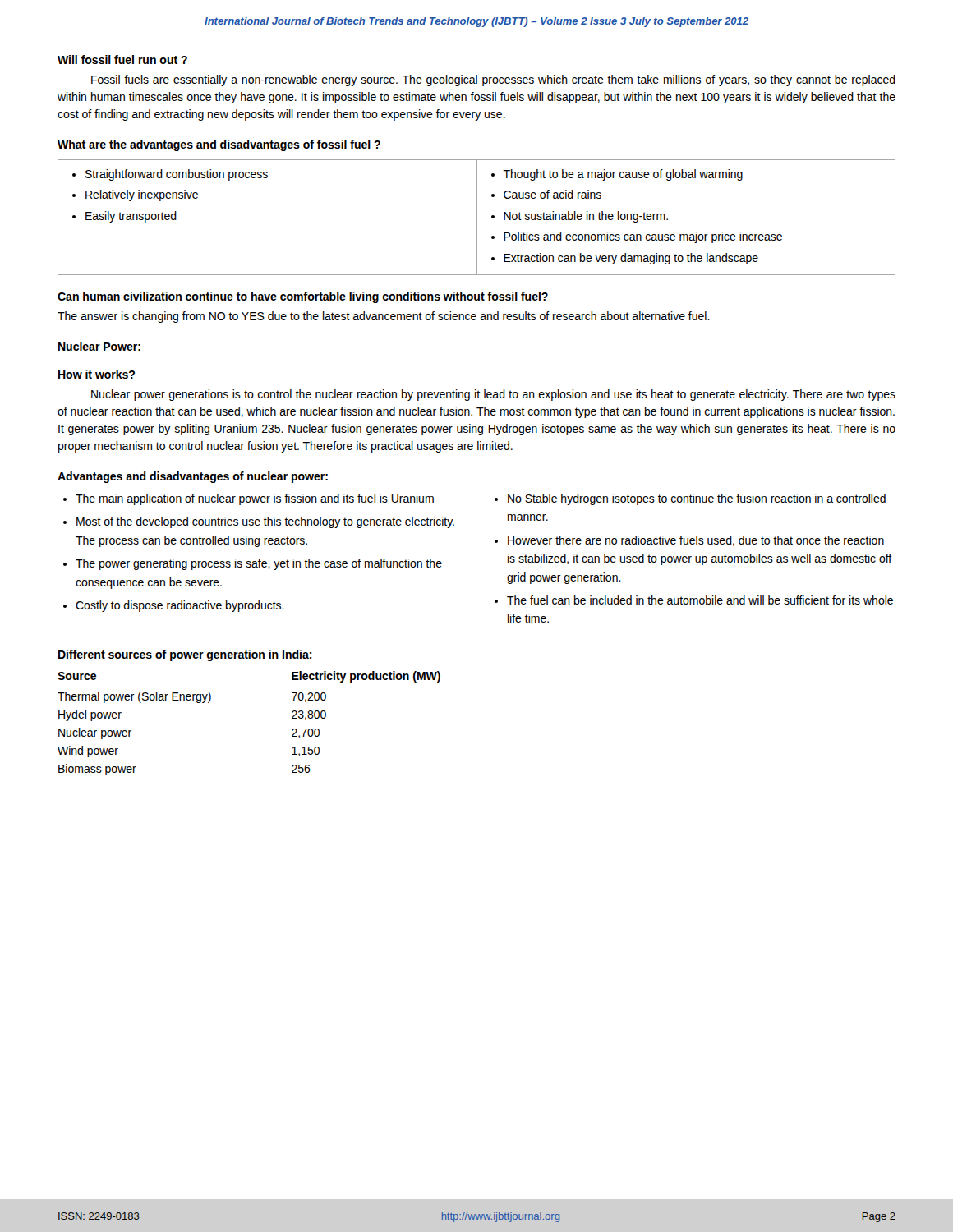Select the table that reads "Thought to be"
This screenshot has height=1232, width=953.
click(476, 217)
